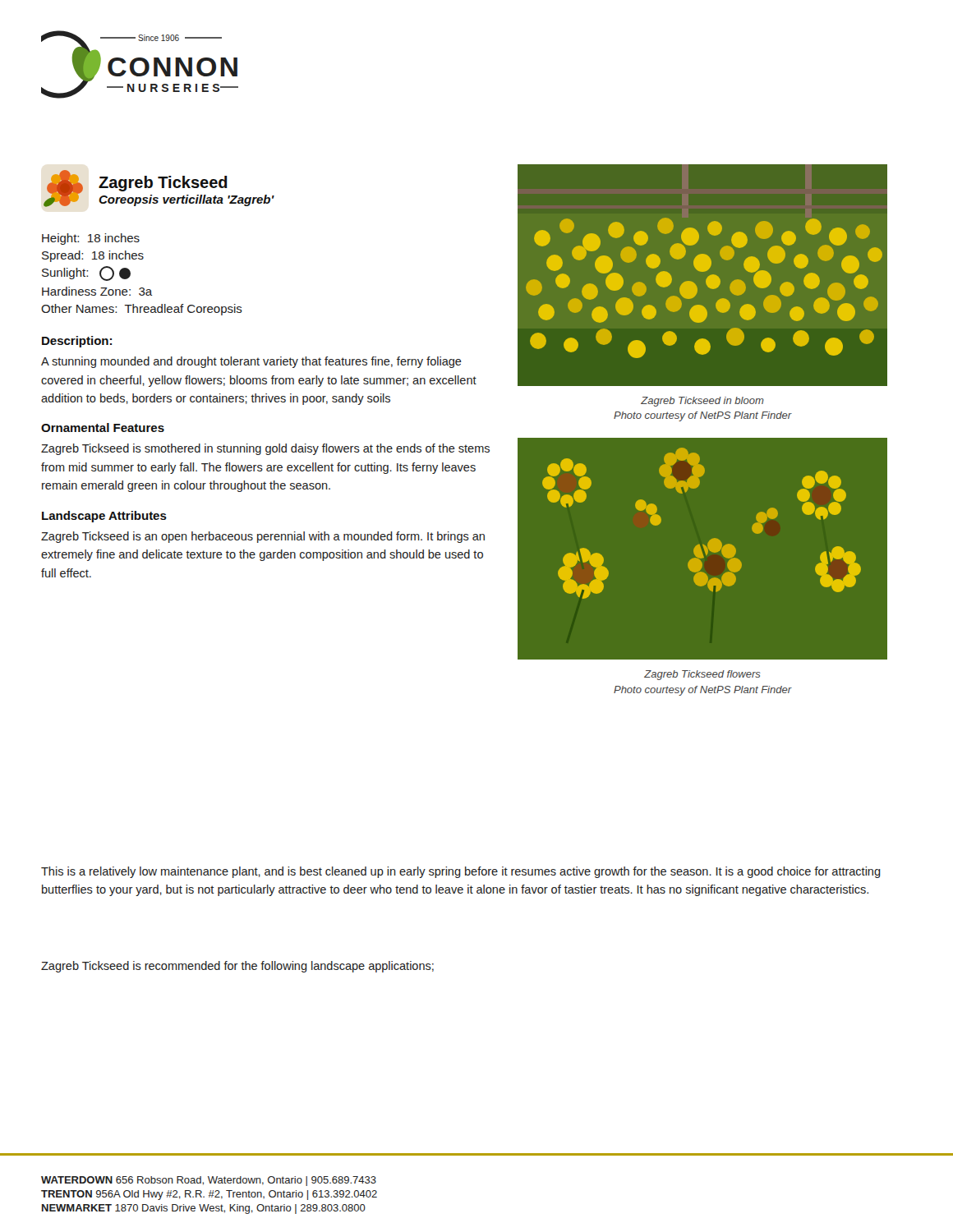Locate the block starting "Landscape Attributes"
Screen dimensions: 1232x953
104,515
